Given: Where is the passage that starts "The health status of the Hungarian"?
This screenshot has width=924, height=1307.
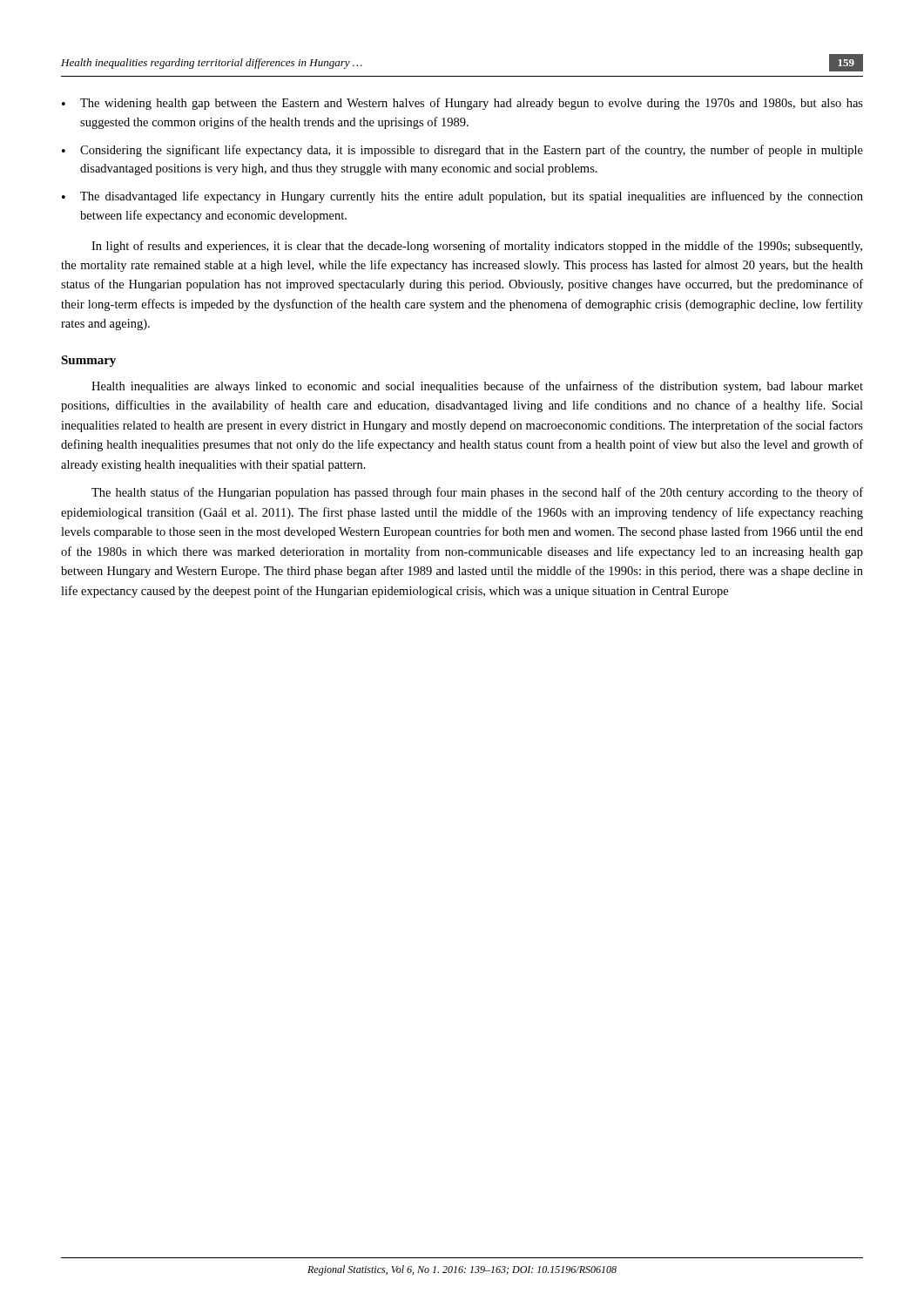Looking at the screenshot, I should 462,541.
